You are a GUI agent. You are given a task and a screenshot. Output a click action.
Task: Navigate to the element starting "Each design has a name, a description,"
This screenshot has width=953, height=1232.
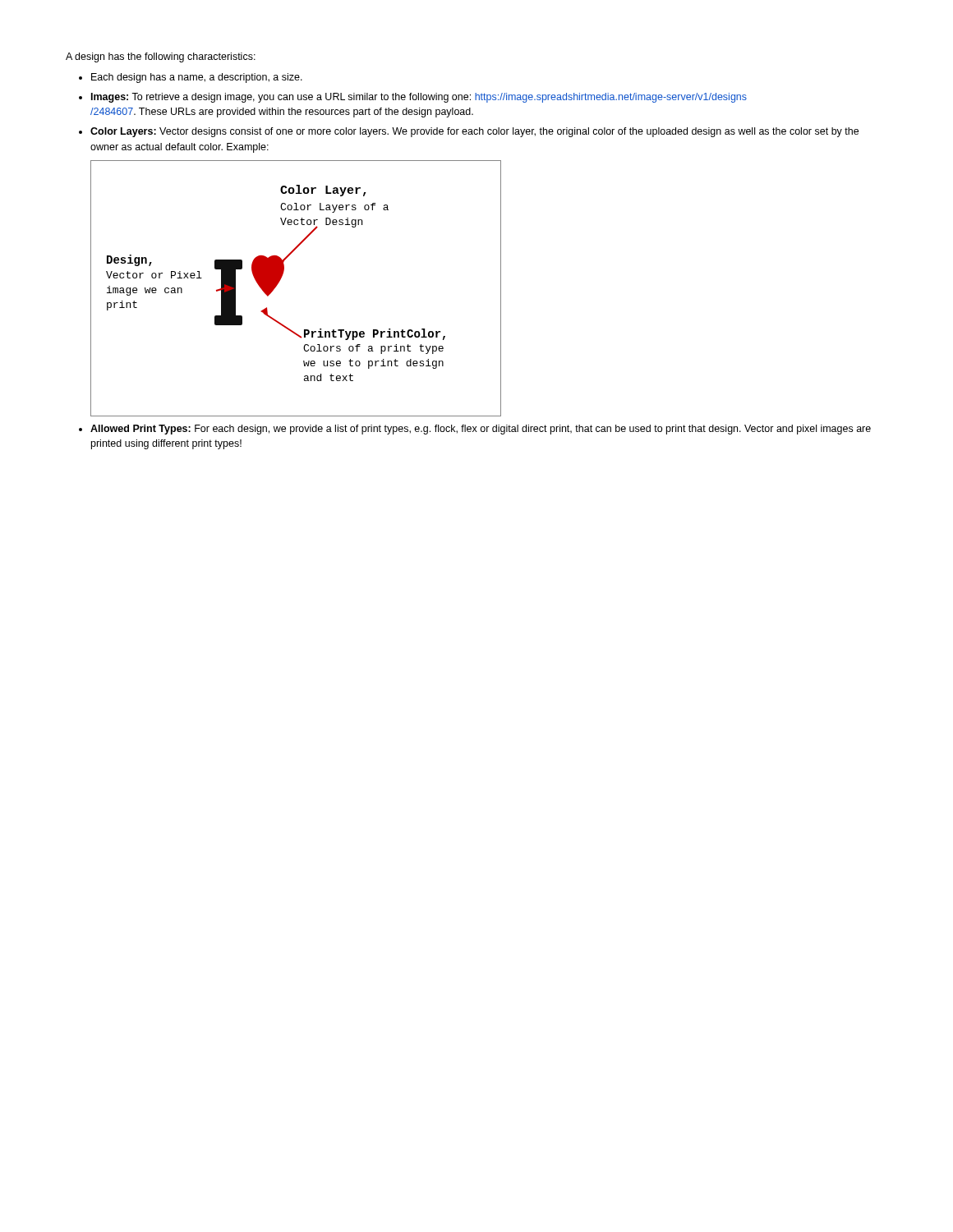click(197, 77)
